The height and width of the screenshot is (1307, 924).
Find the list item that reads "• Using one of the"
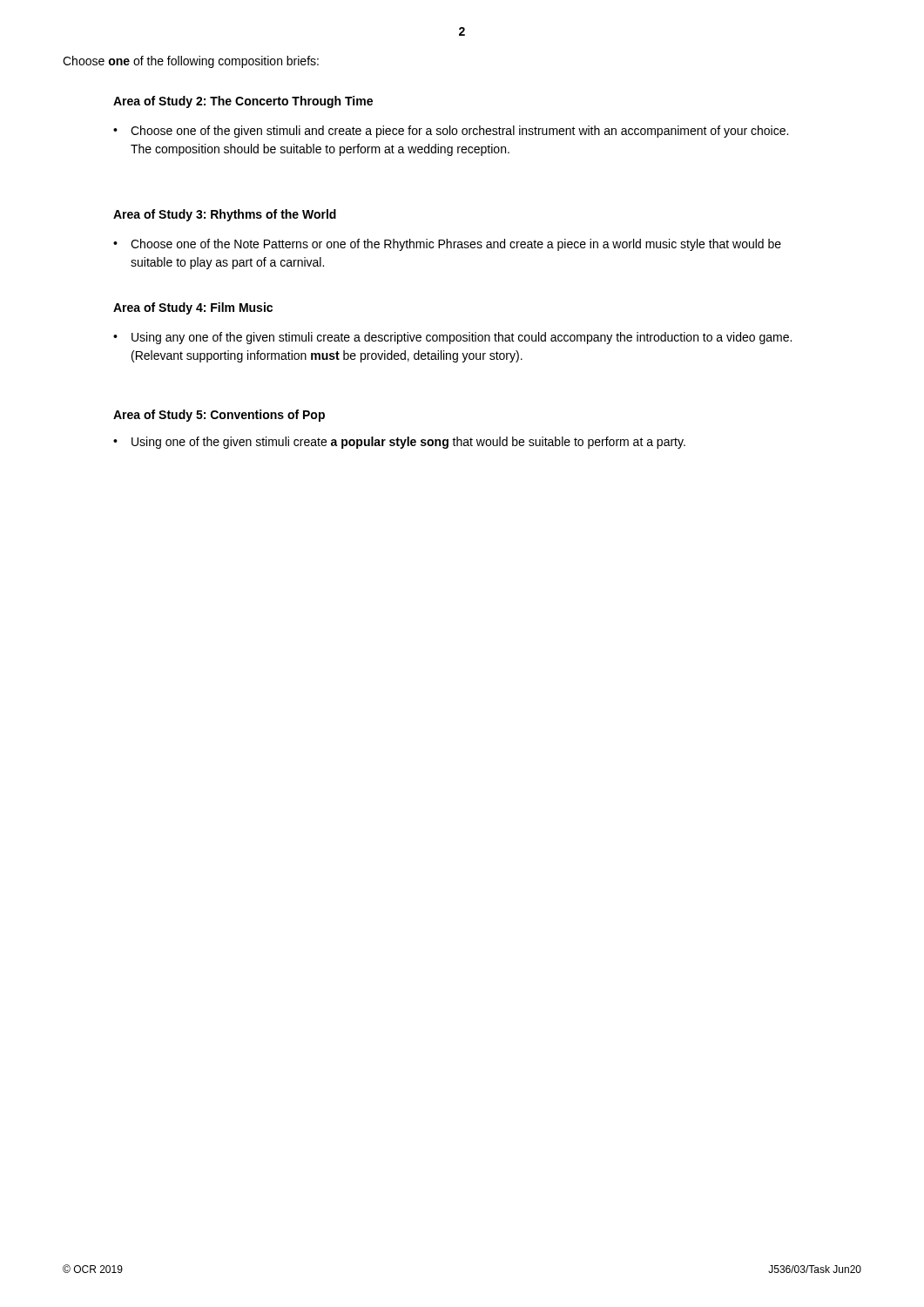click(400, 442)
